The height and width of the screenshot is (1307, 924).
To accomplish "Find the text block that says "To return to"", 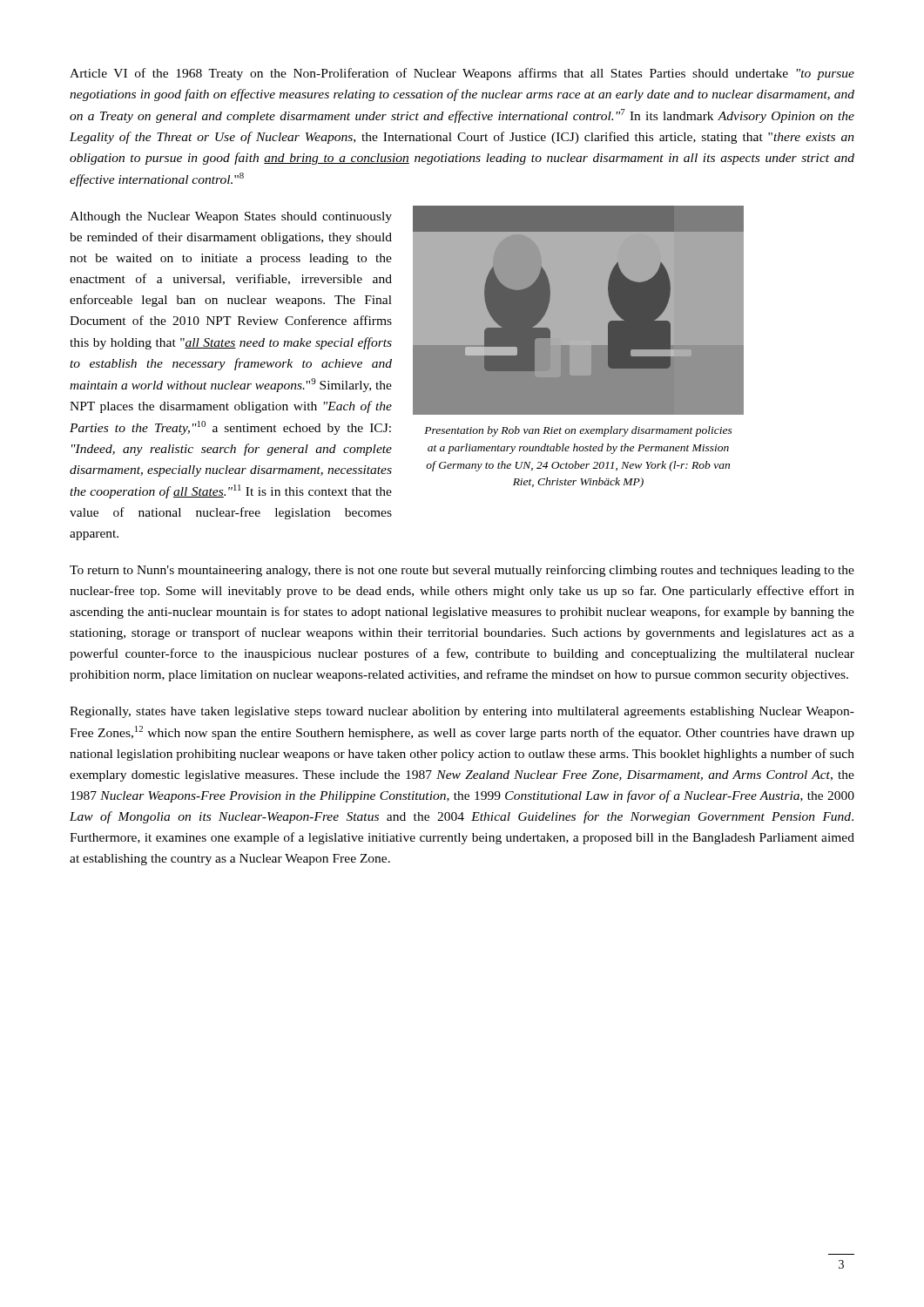I will coord(462,622).
